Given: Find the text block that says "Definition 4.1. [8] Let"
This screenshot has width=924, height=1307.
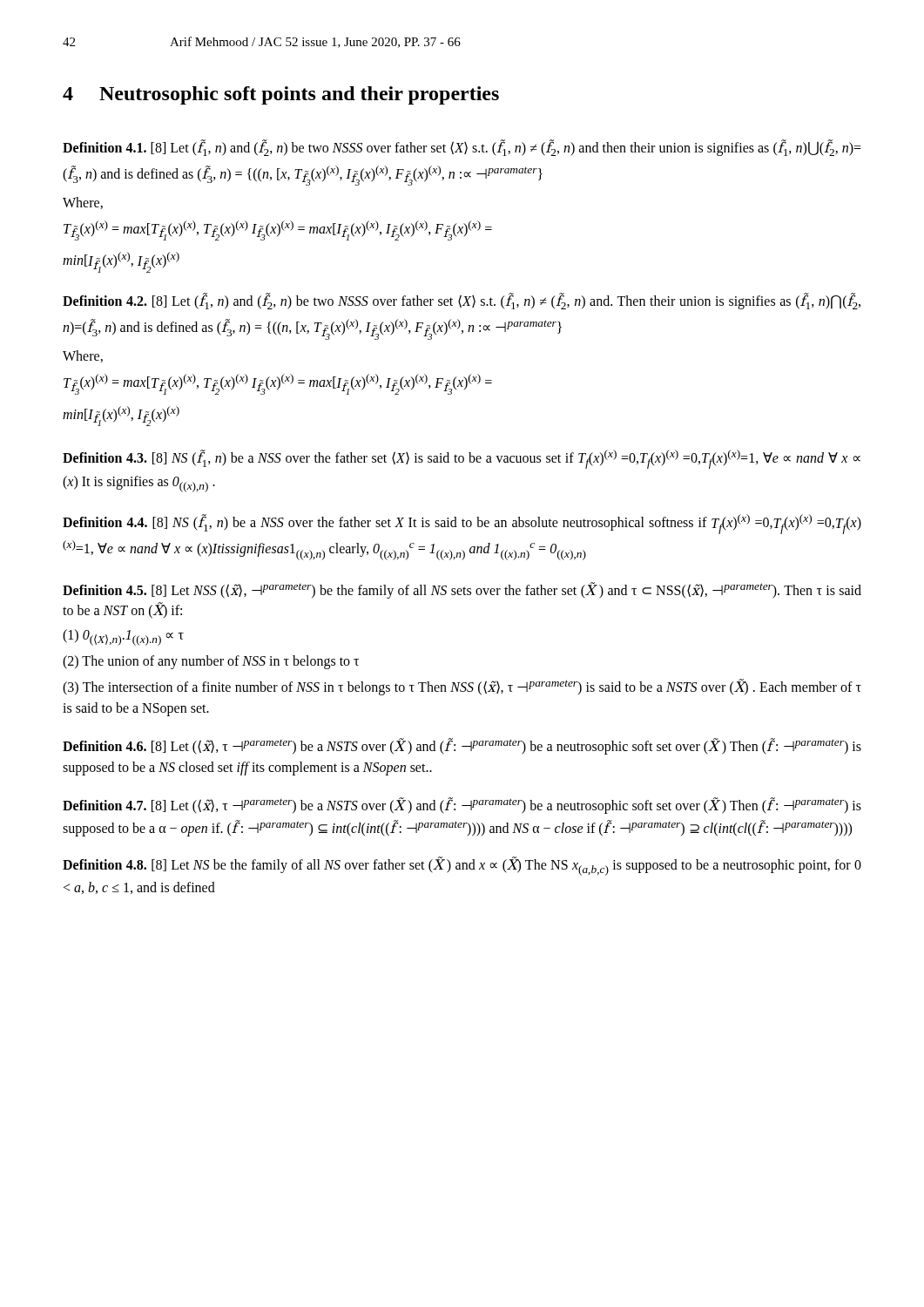Looking at the screenshot, I should (x=462, y=148).
